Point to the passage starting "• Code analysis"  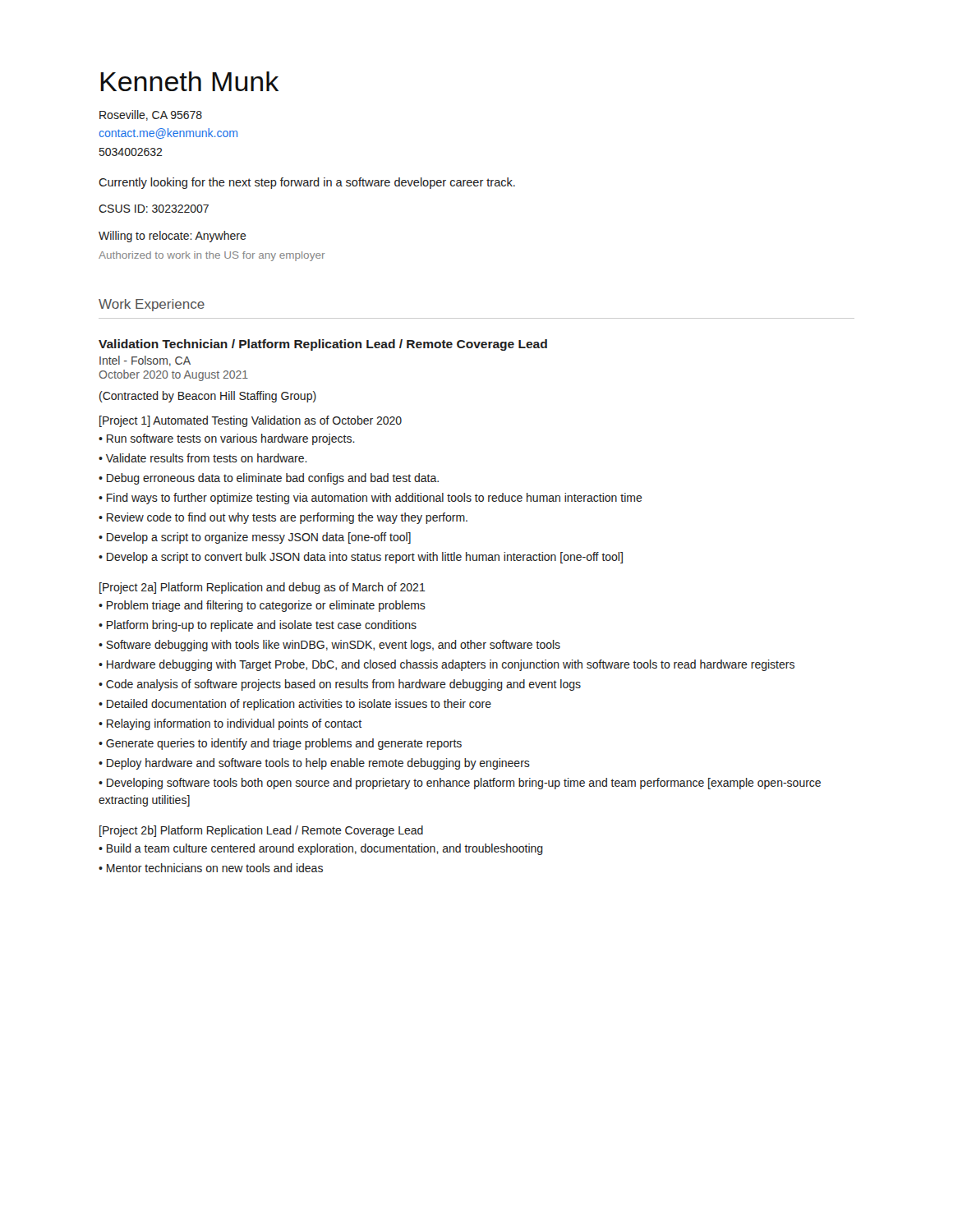coord(340,684)
